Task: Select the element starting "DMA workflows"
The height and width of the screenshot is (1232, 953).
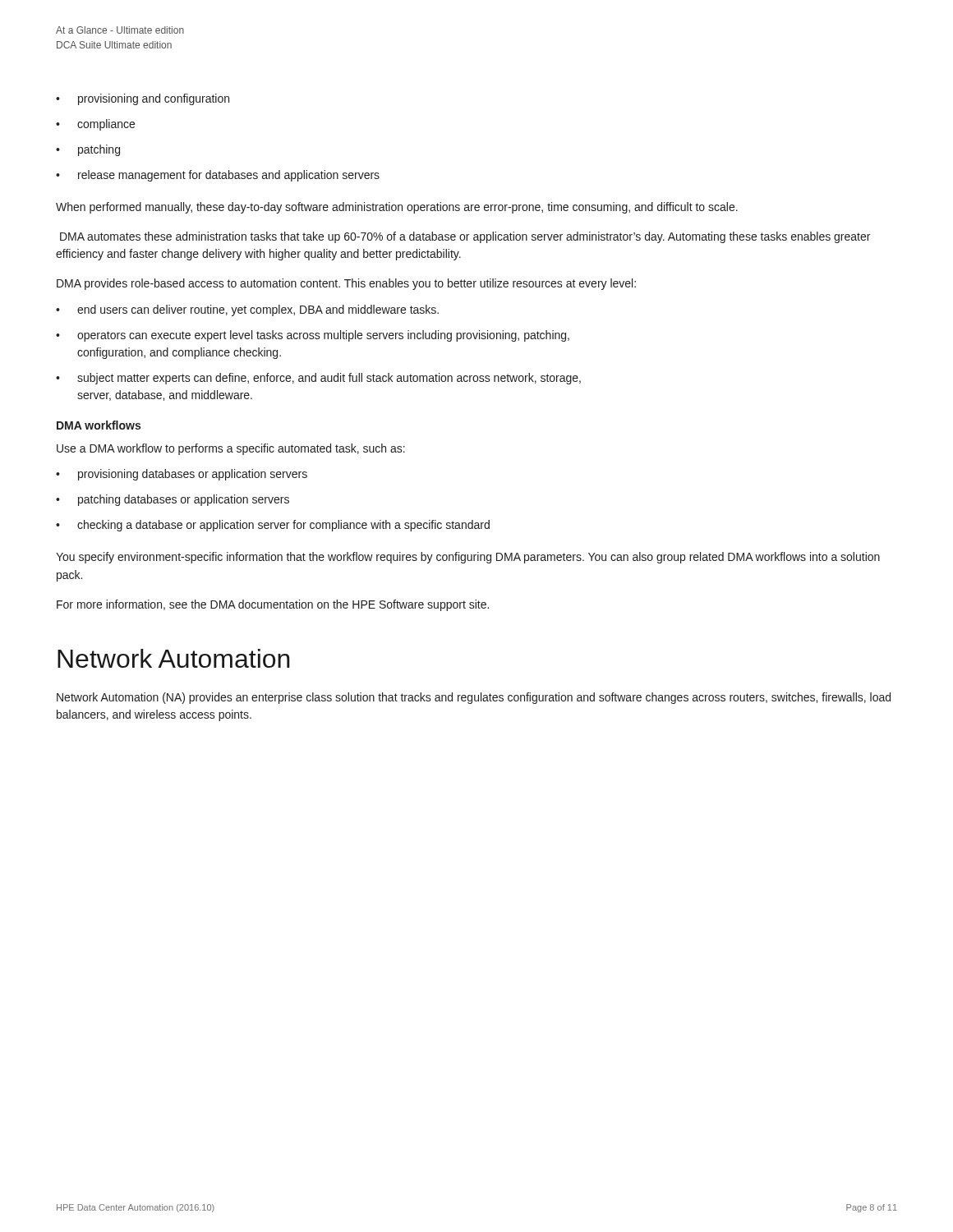Action: coord(98,425)
